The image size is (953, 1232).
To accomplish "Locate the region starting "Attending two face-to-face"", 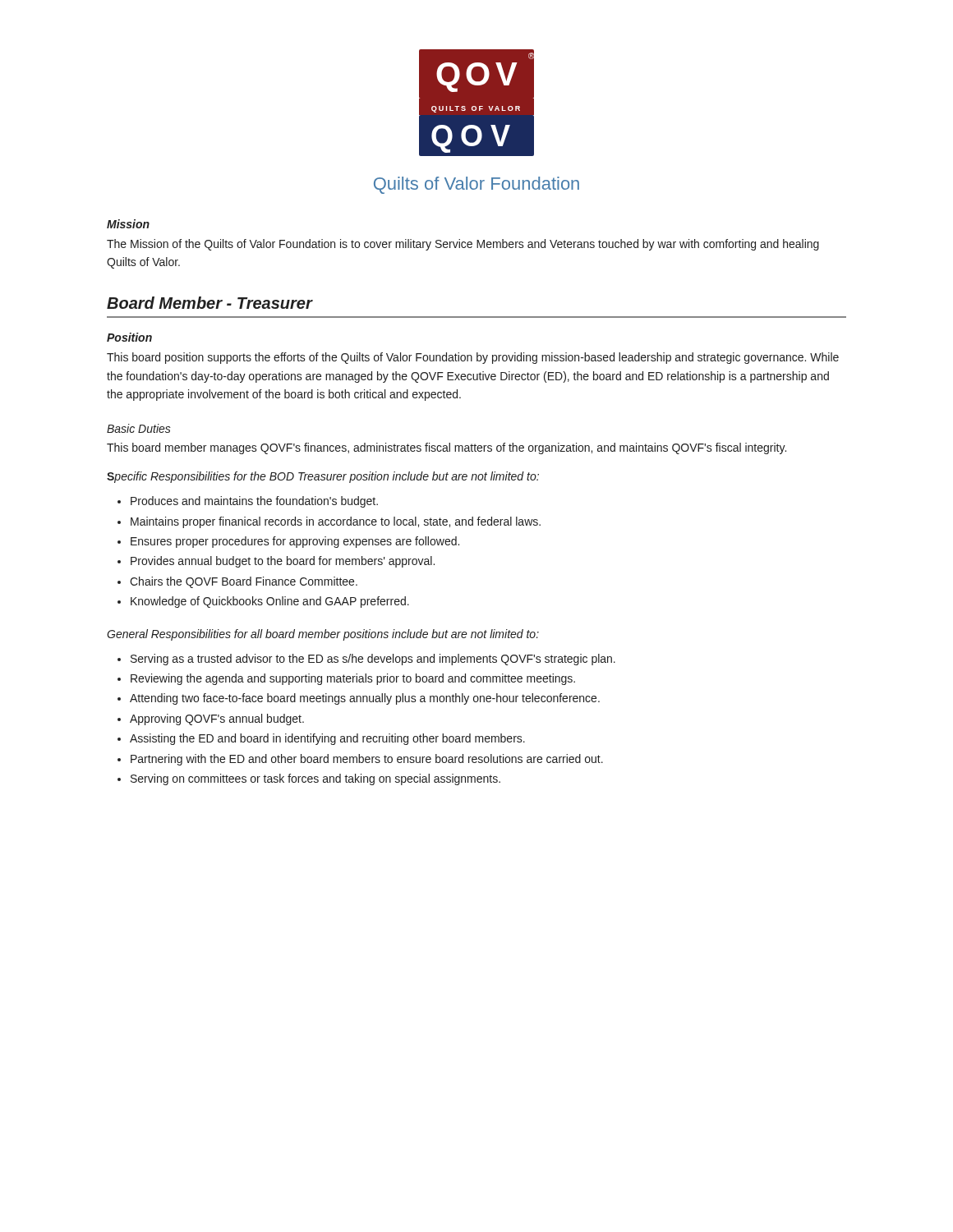I will (365, 698).
